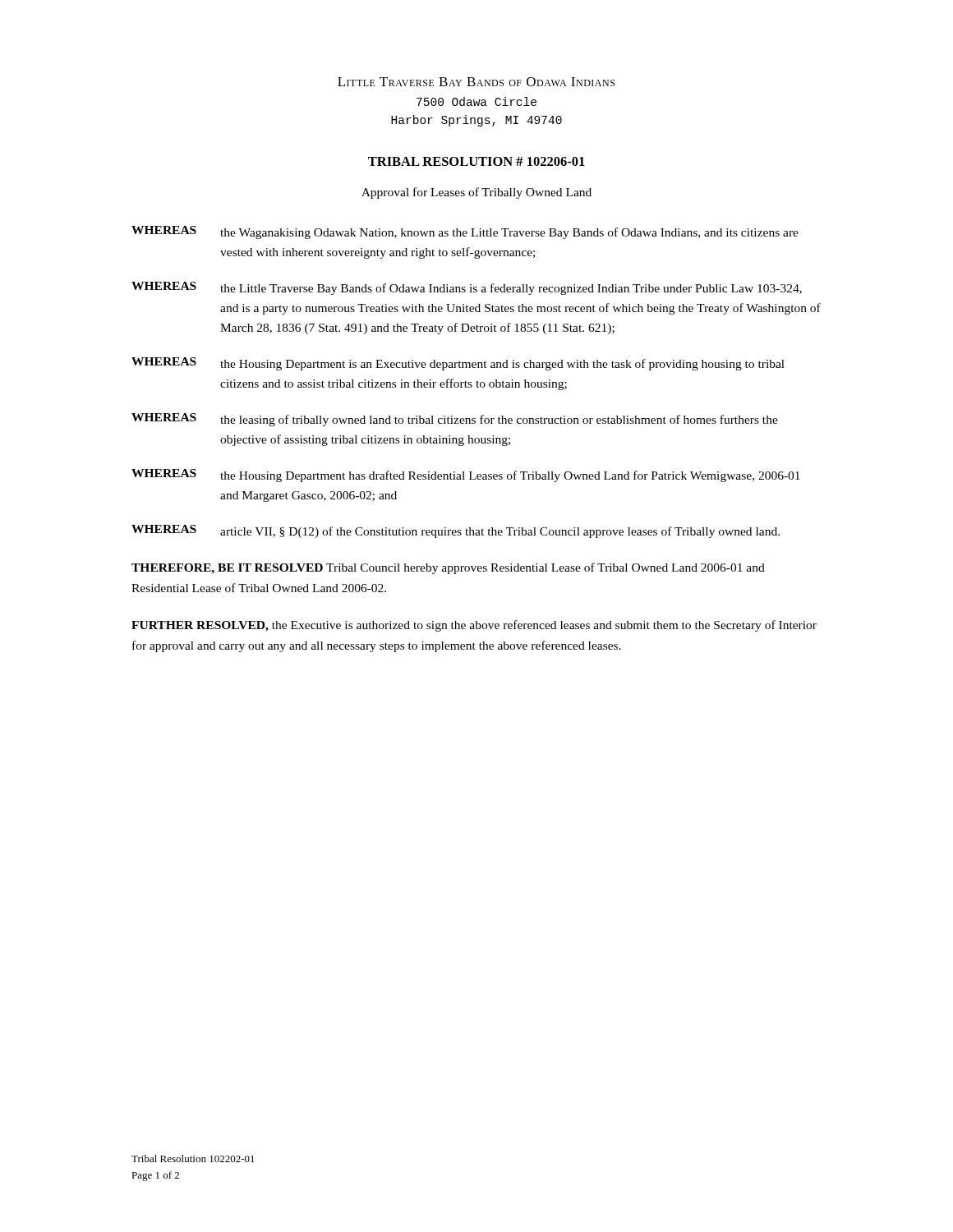Viewport: 953px width, 1232px height.
Task: Navigate to the element starting "WHEREAS the leasing"
Action: pos(476,430)
